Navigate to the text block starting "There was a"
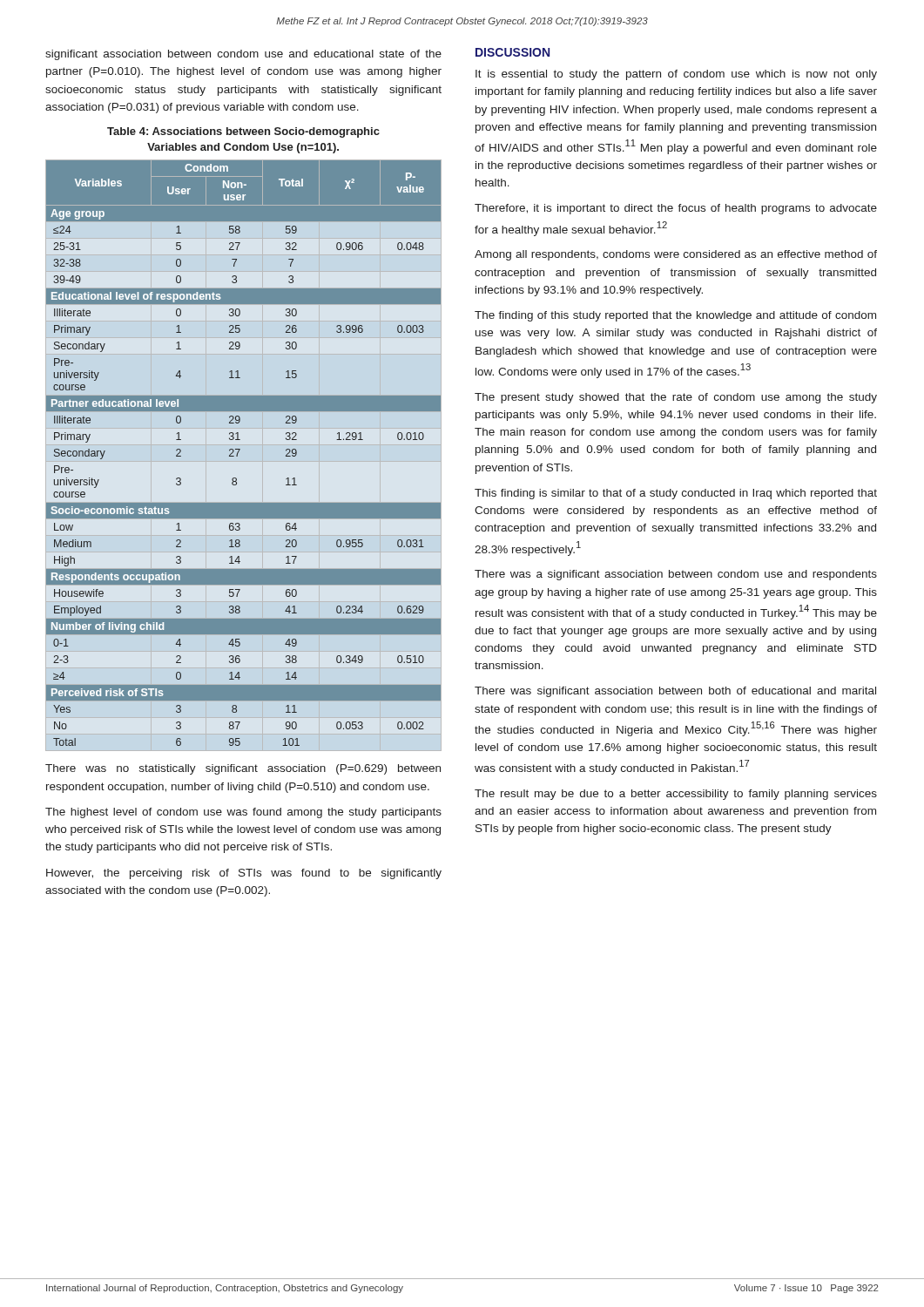The width and height of the screenshot is (924, 1307). pyautogui.click(x=676, y=620)
